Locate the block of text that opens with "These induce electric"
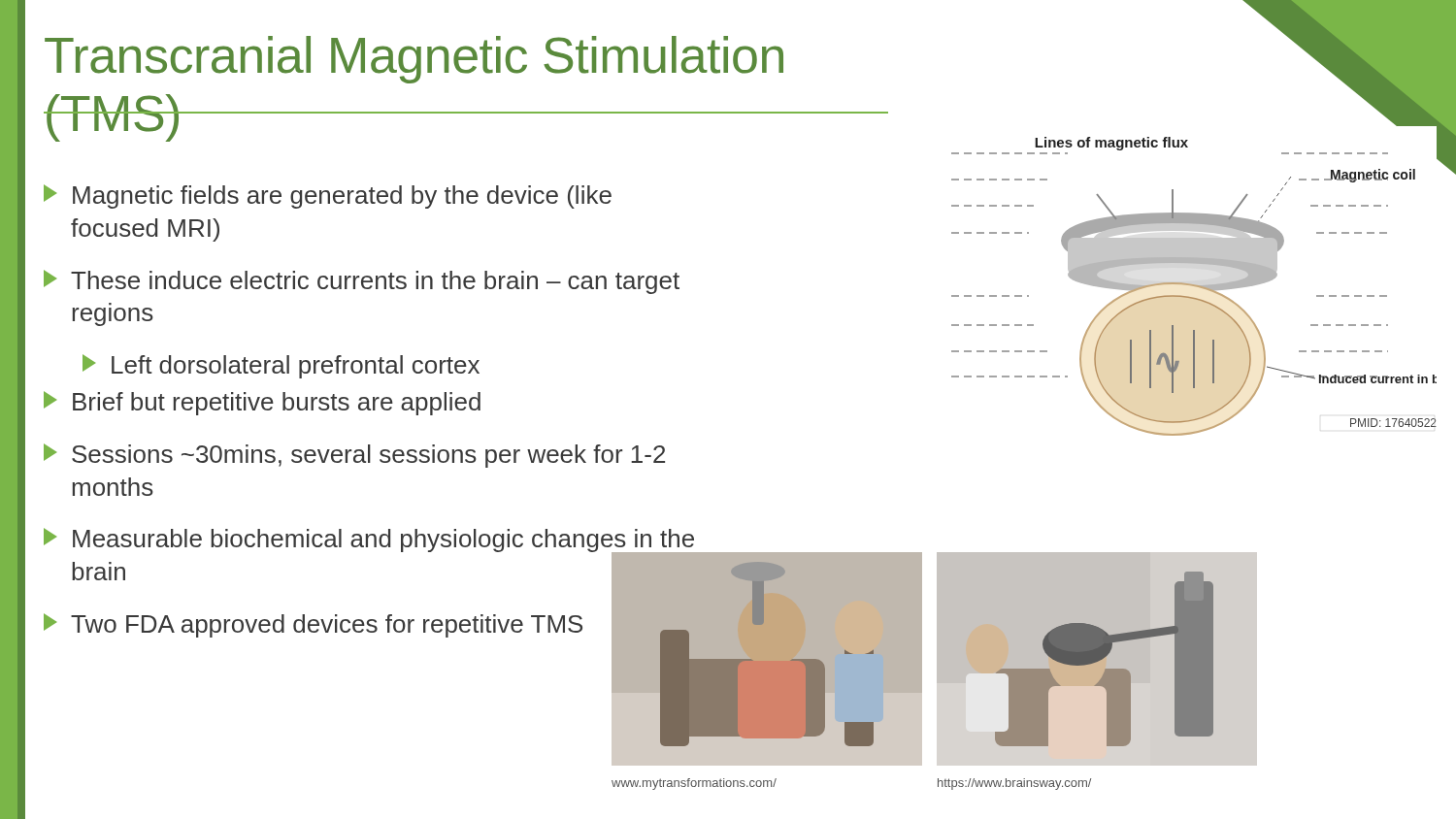This screenshot has height=819, width=1456. pyautogui.click(x=374, y=297)
